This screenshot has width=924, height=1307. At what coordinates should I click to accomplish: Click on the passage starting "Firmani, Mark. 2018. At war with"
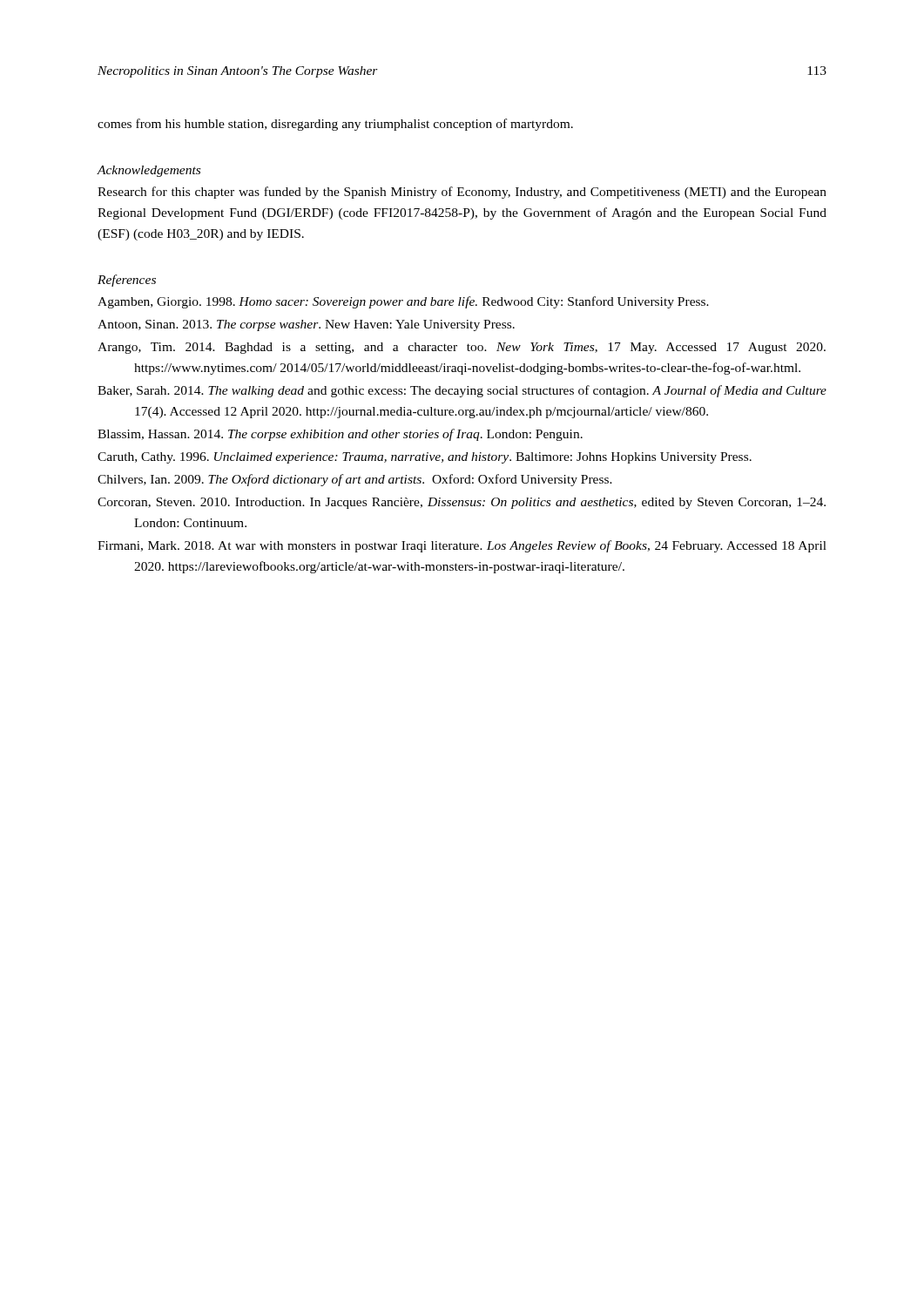pos(462,556)
